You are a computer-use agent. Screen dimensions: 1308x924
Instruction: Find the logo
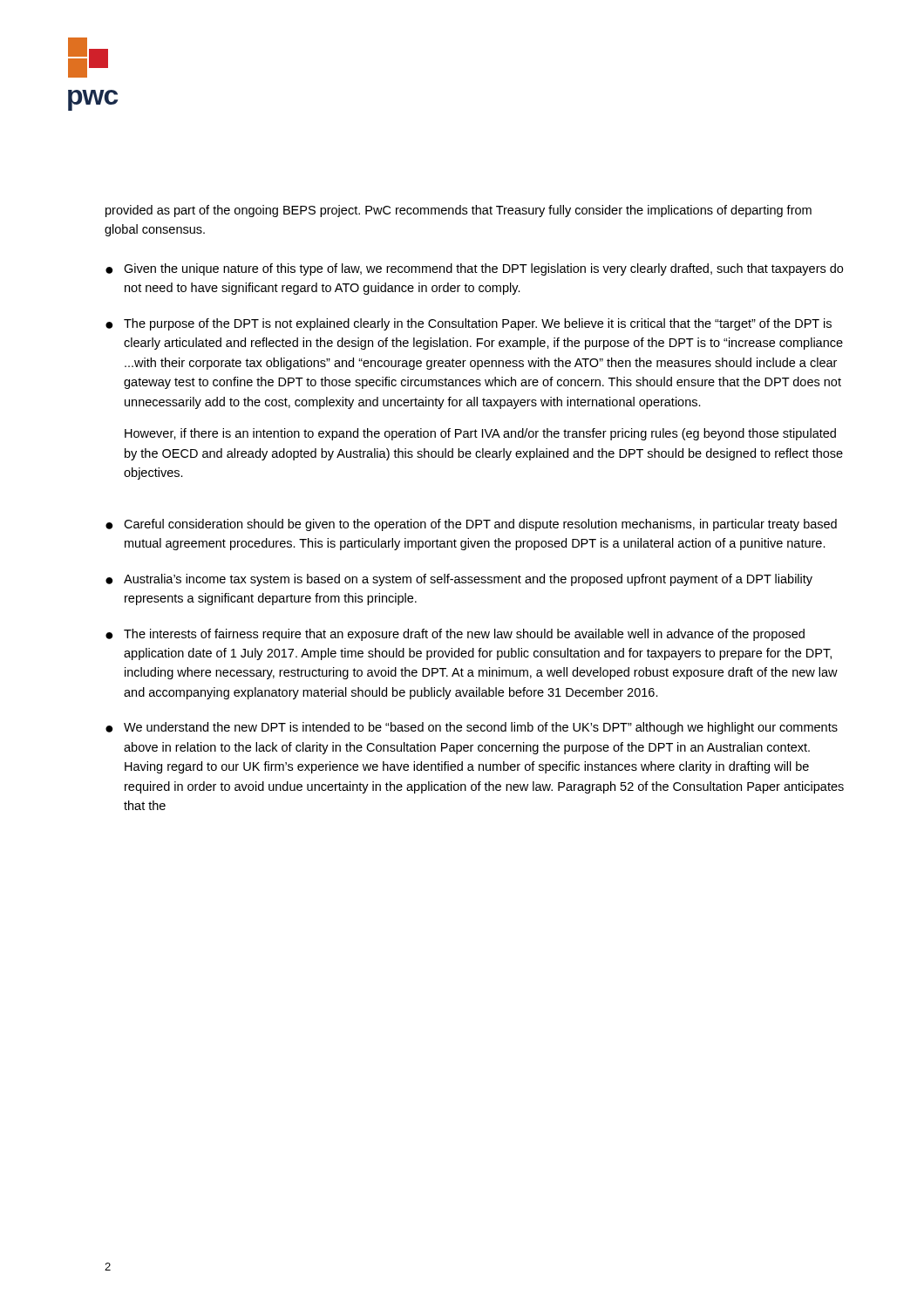pyautogui.click(x=103, y=74)
